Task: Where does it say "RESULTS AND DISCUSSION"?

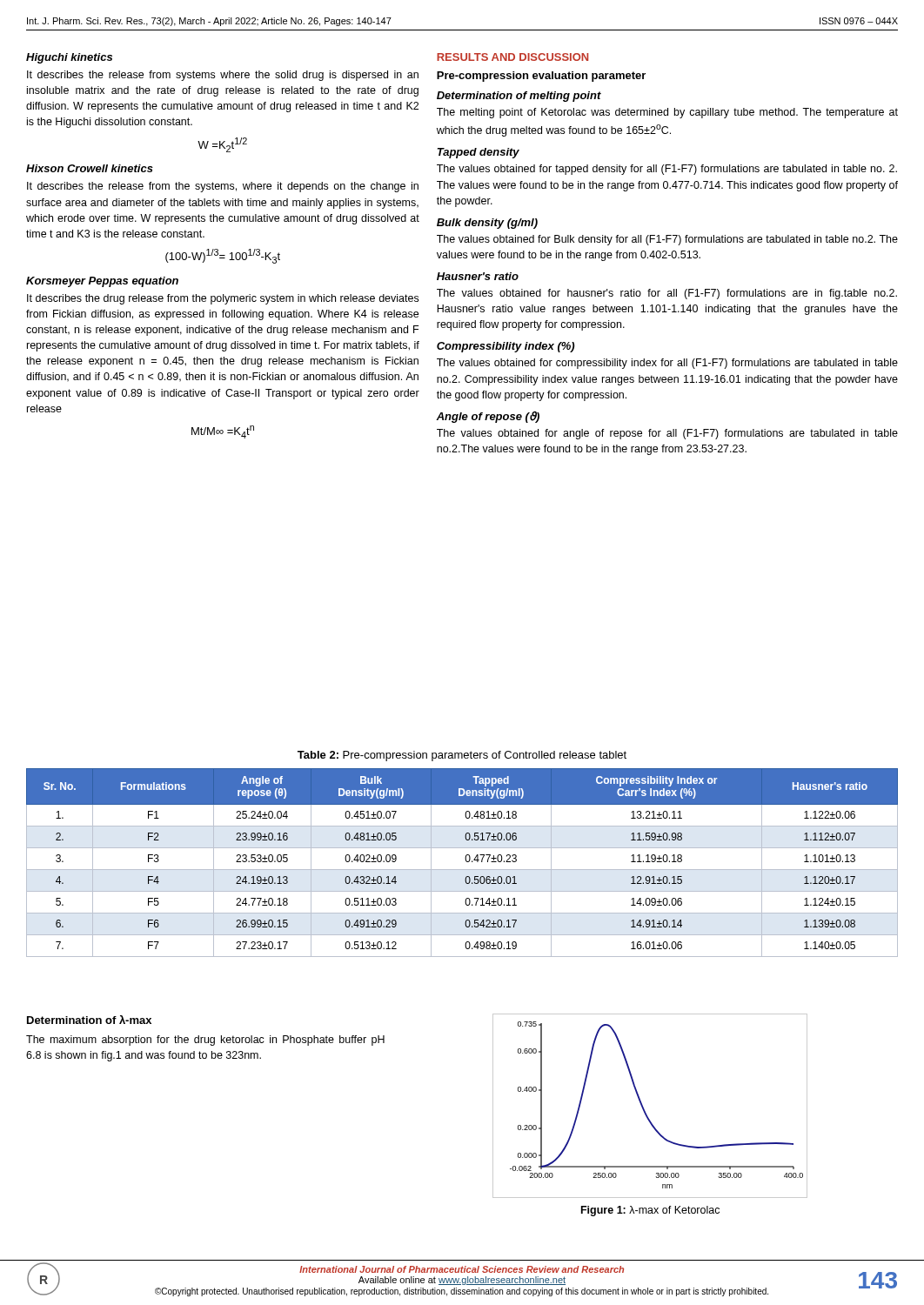Action: tap(513, 57)
